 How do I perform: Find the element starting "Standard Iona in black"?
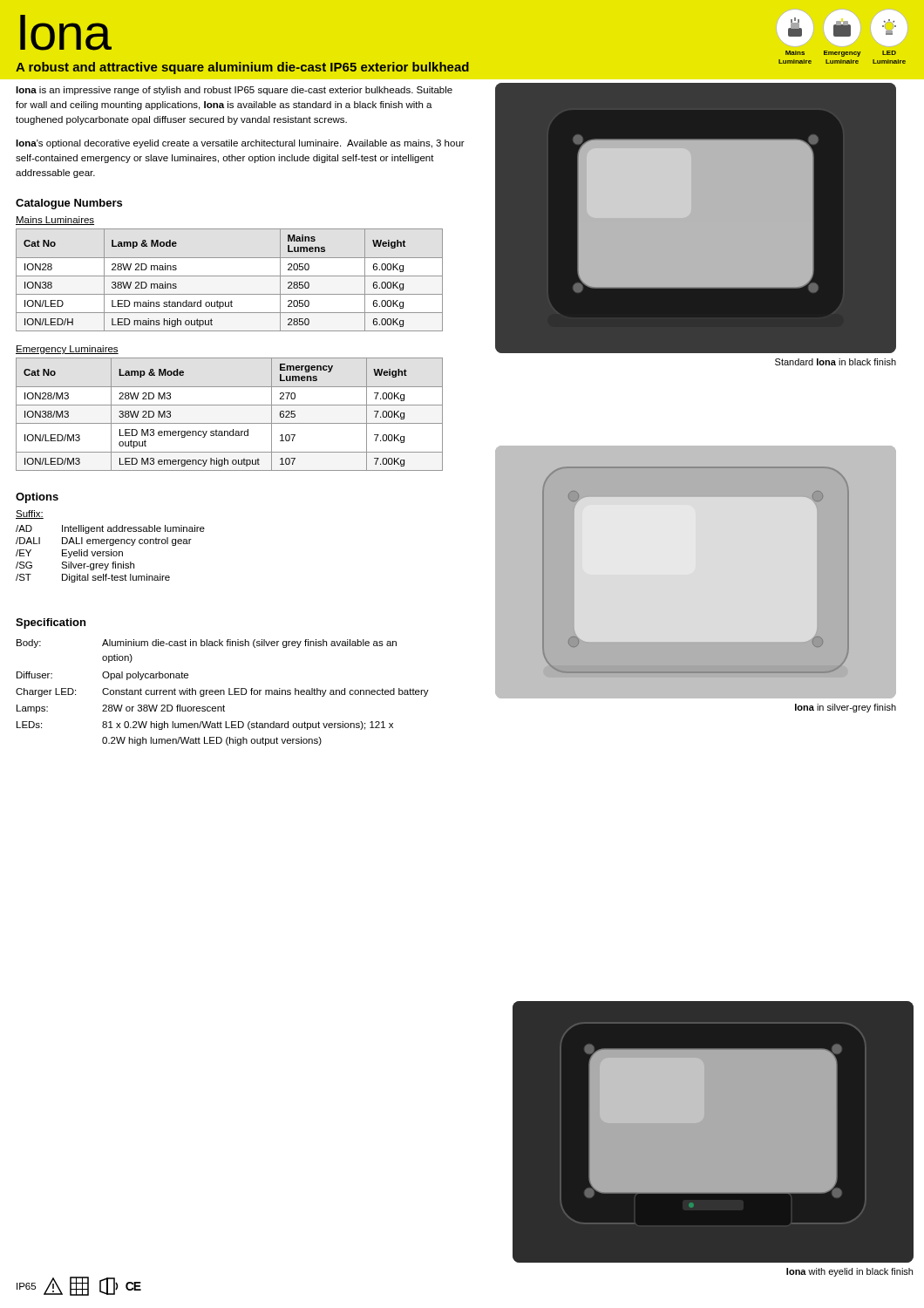click(x=835, y=362)
